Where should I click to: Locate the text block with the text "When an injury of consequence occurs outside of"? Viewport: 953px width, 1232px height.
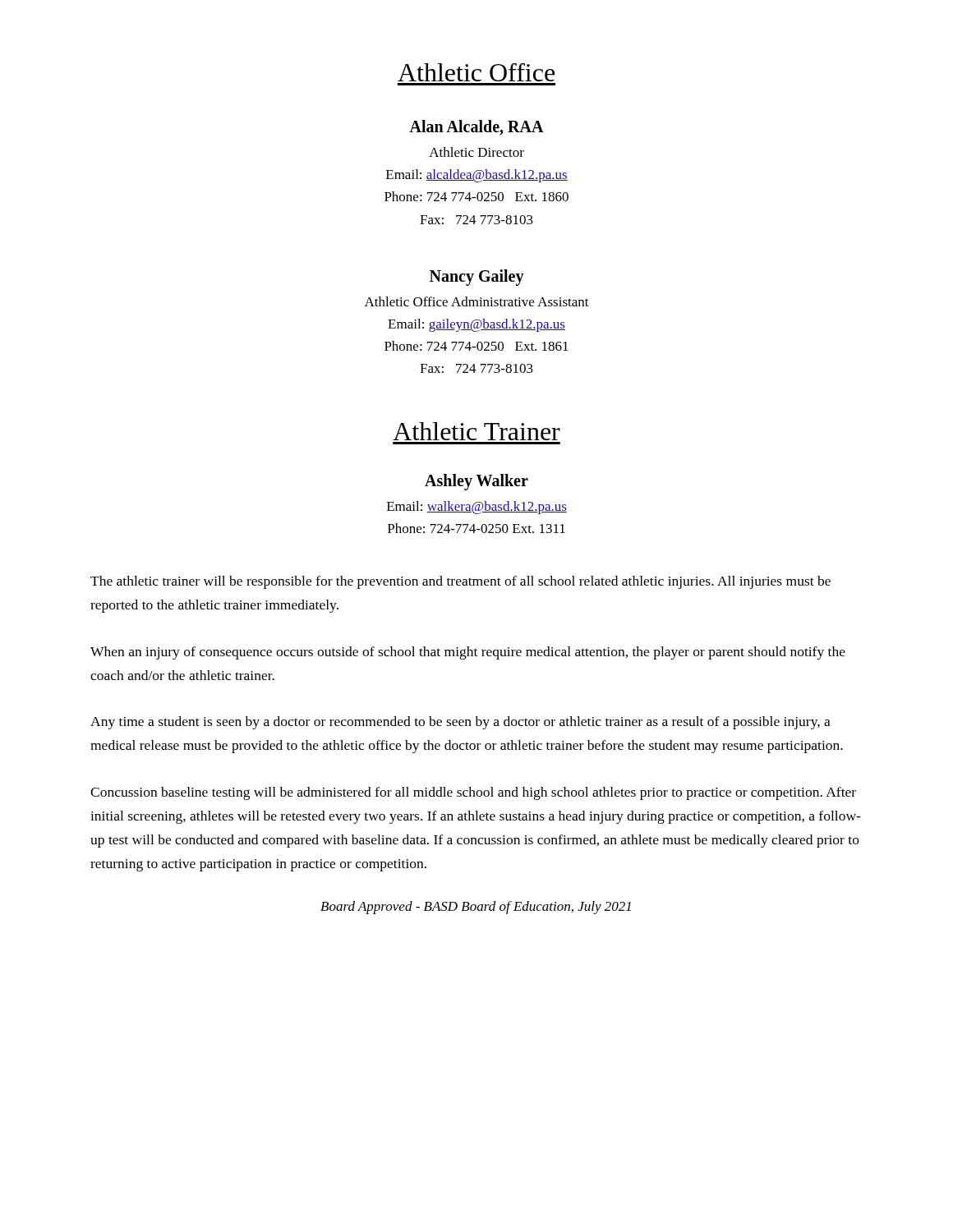tap(468, 663)
